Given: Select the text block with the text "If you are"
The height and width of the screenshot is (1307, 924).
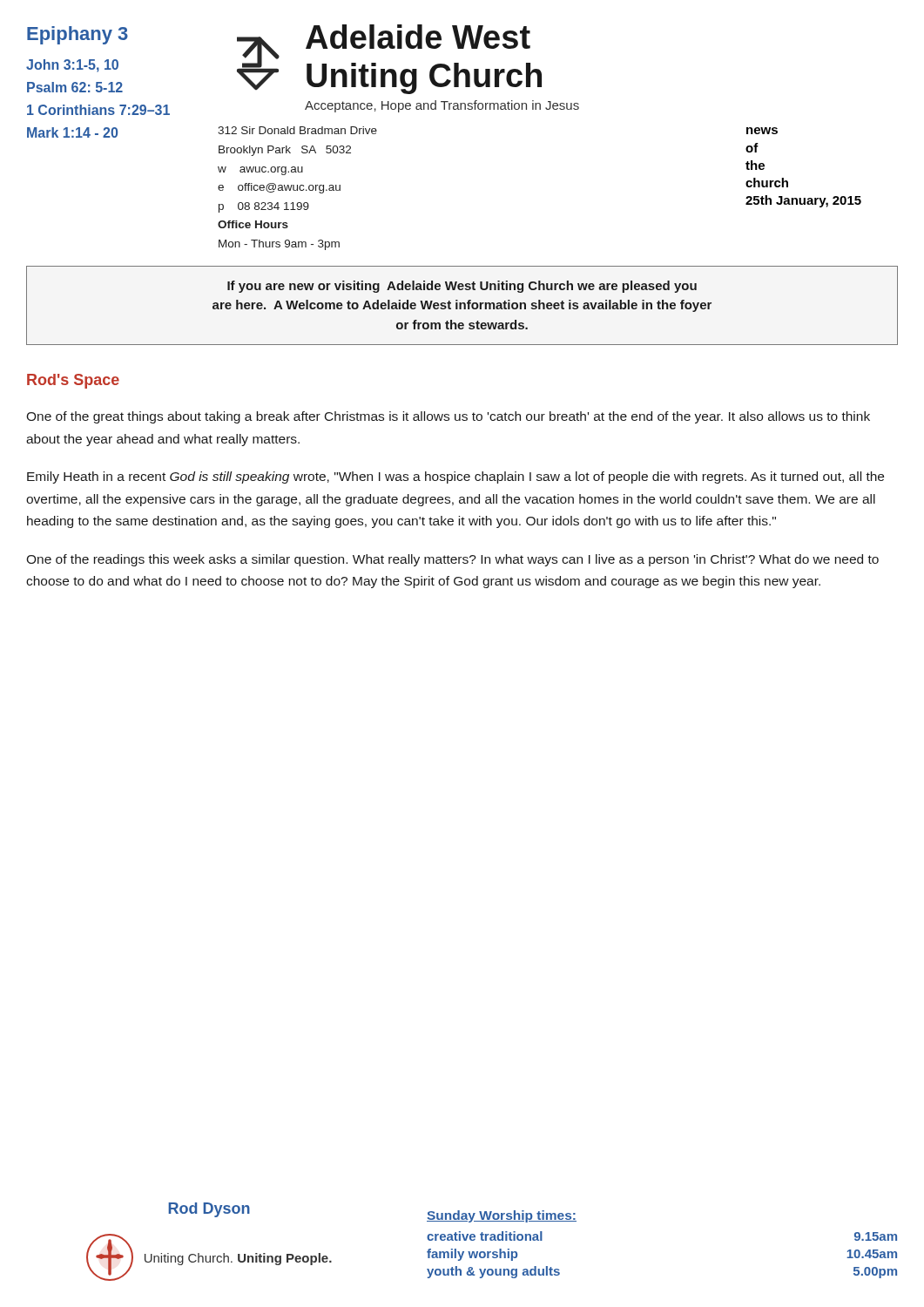Looking at the screenshot, I should click(x=462, y=305).
